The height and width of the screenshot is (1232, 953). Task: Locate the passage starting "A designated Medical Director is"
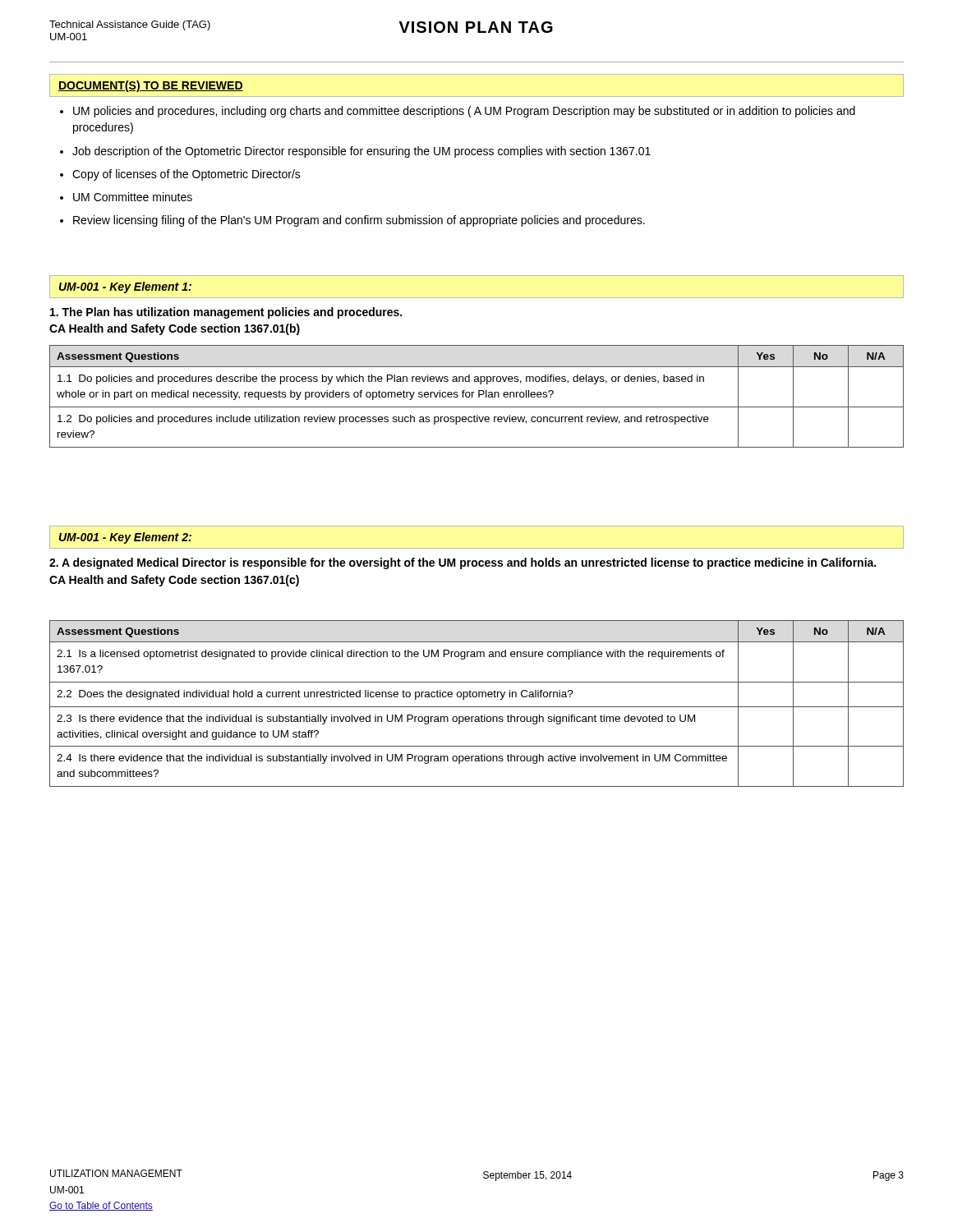click(476, 572)
